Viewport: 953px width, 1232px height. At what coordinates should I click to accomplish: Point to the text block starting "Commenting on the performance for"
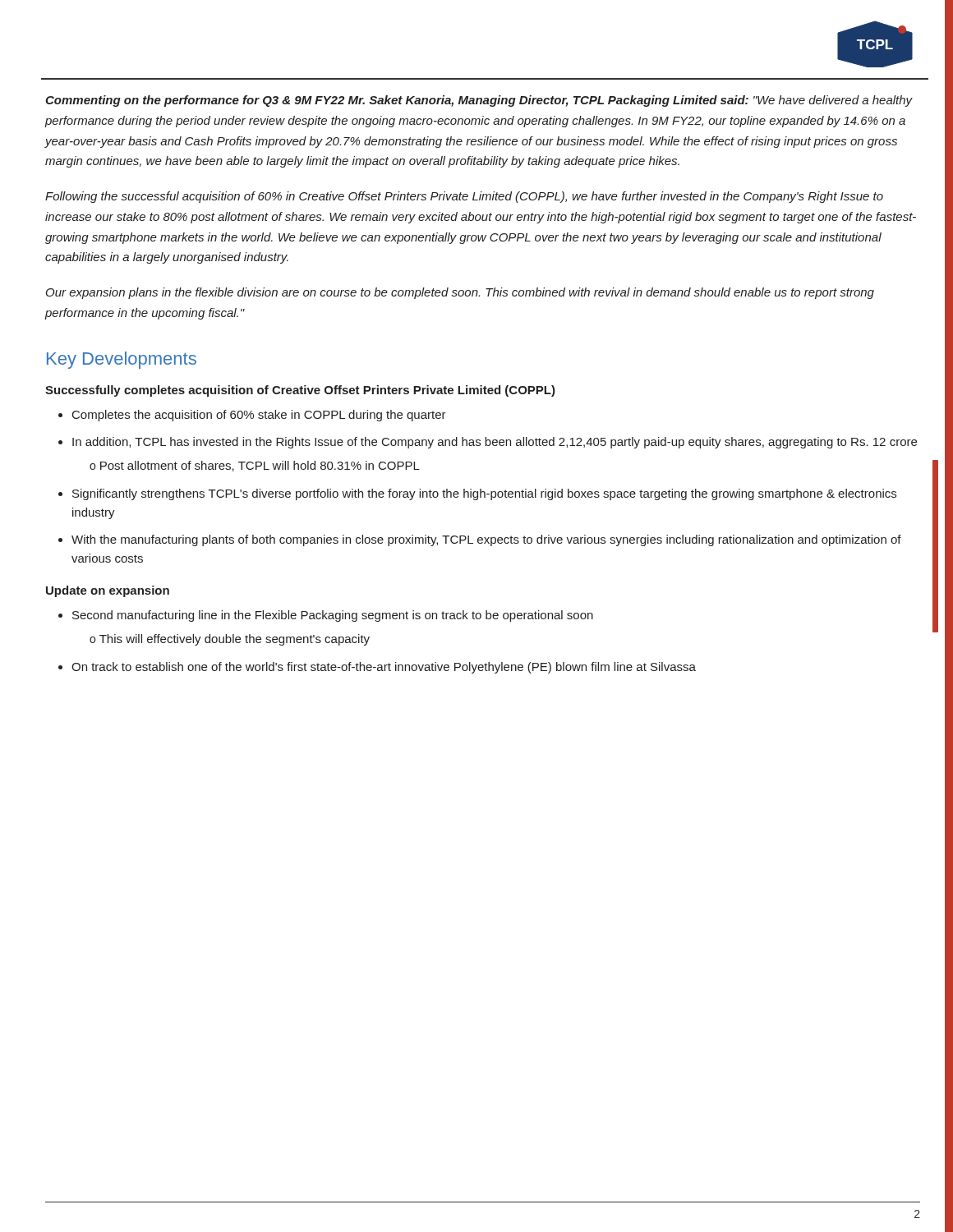point(483,131)
